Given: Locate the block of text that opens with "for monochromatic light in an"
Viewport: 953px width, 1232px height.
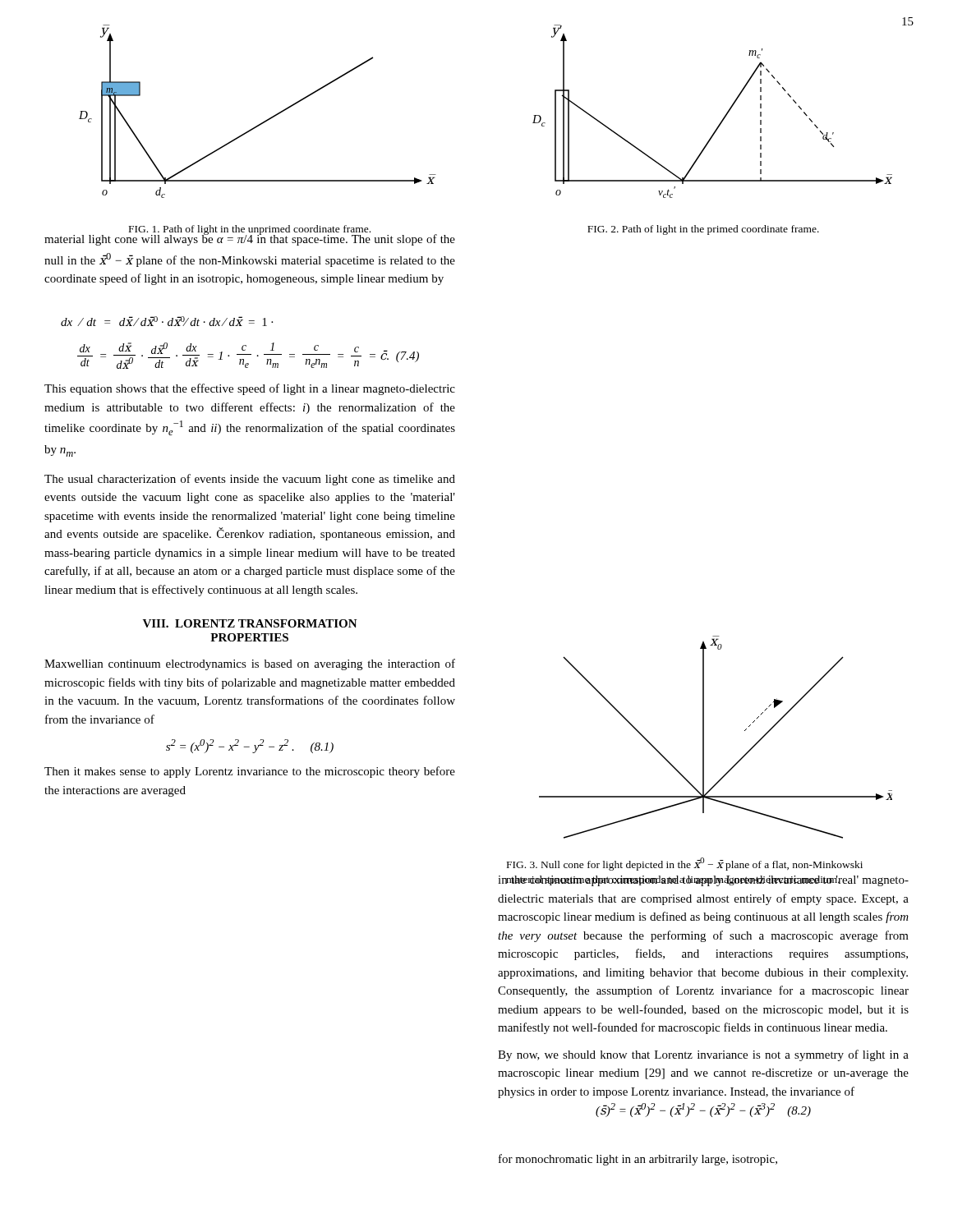Looking at the screenshot, I should point(703,1159).
